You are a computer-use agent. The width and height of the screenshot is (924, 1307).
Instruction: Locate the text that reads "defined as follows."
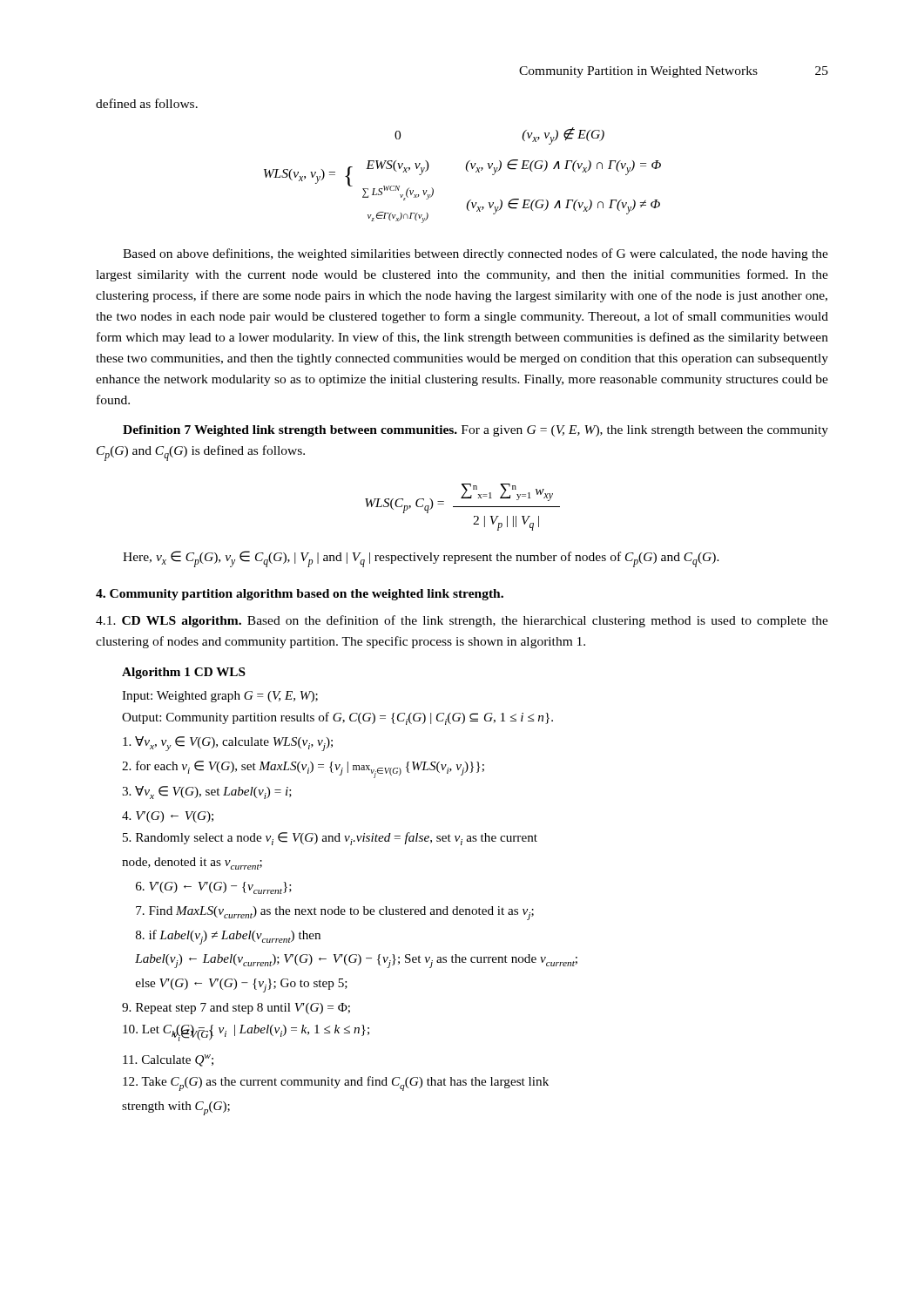147,103
